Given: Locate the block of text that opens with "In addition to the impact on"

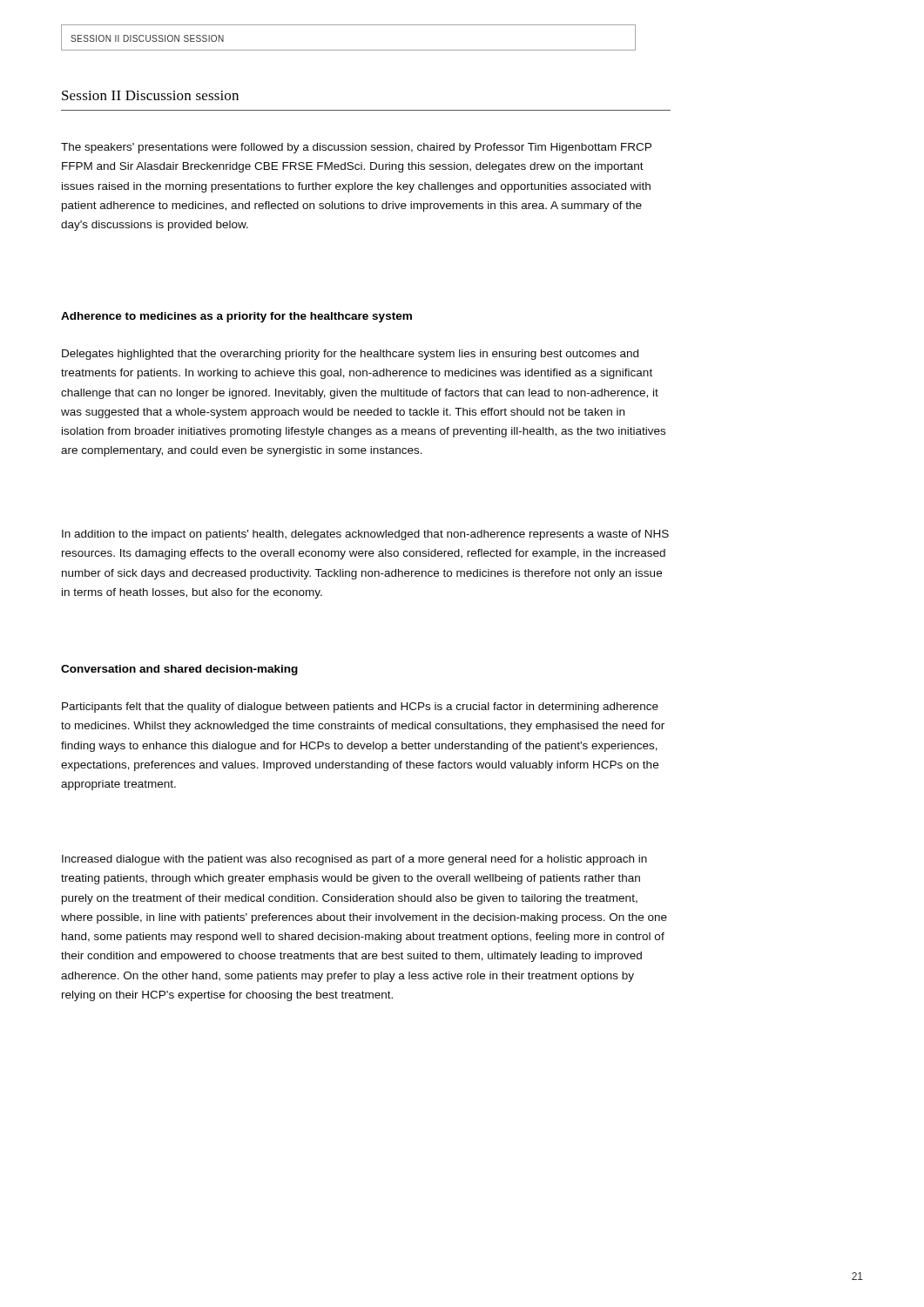Looking at the screenshot, I should [x=365, y=563].
